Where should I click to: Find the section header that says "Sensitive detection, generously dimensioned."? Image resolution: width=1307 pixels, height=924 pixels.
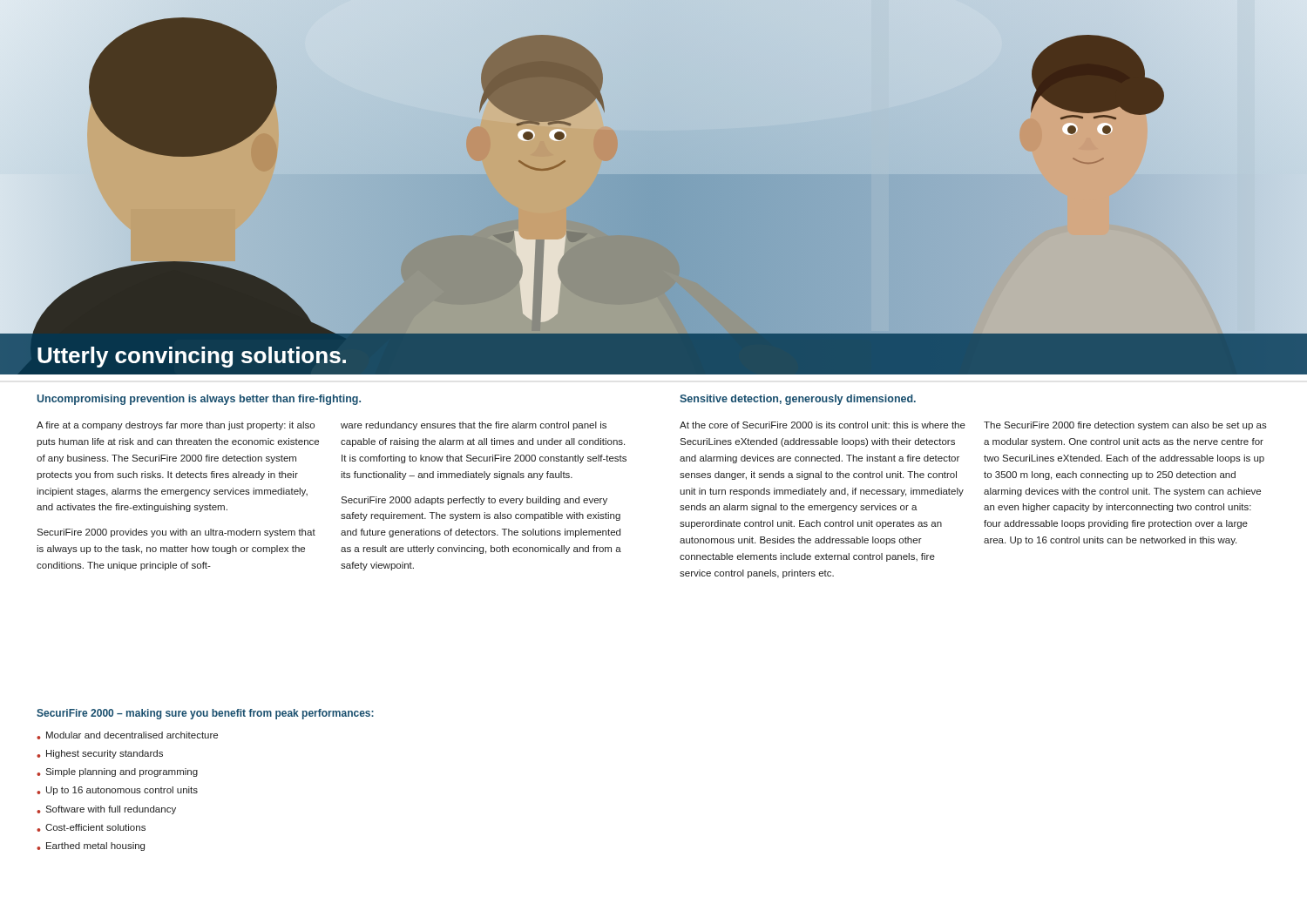pyautogui.click(x=798, y=400)
